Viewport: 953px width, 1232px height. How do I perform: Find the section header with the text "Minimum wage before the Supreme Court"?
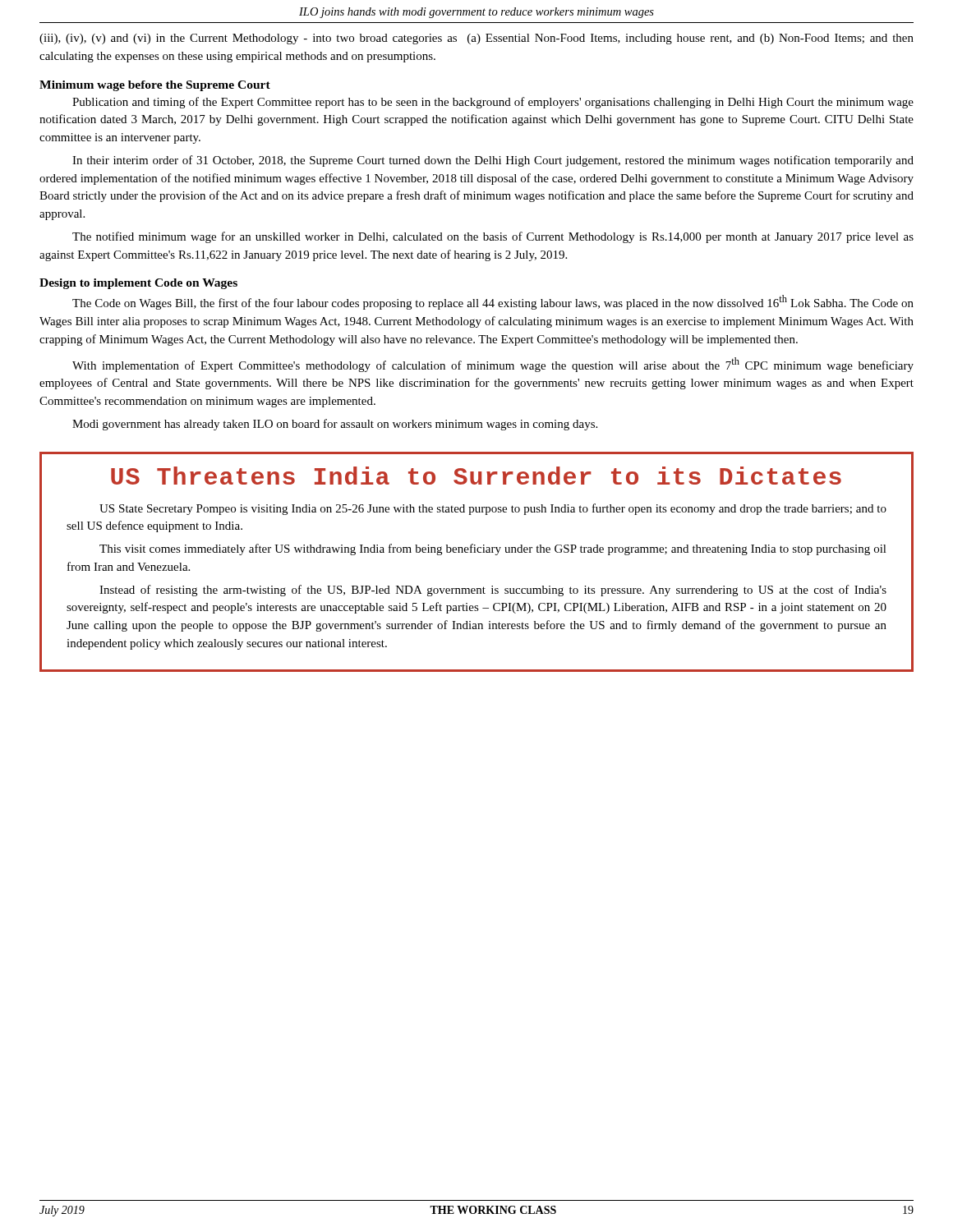click(x=155, y=84)
